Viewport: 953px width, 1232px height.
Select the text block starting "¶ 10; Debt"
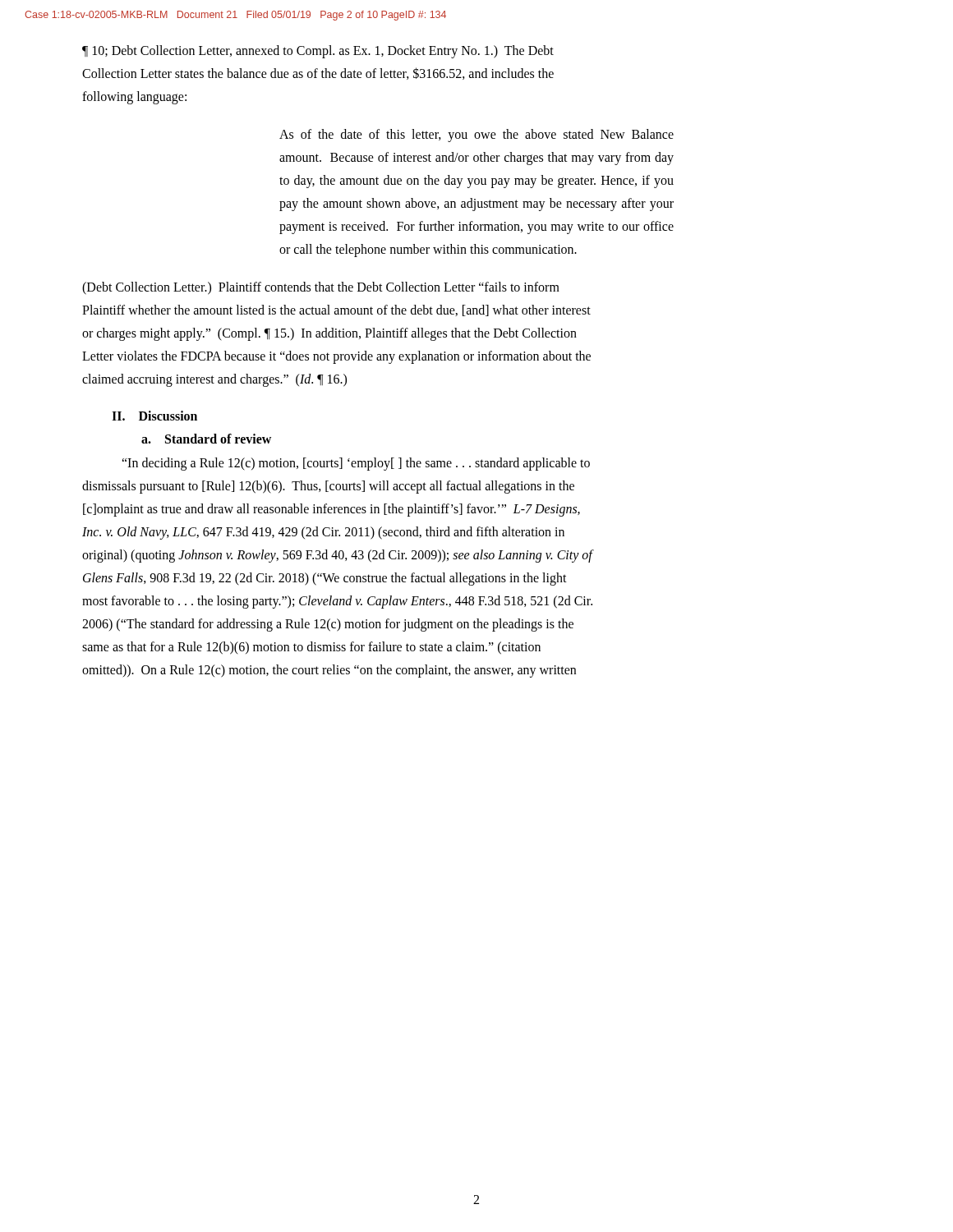318,50
